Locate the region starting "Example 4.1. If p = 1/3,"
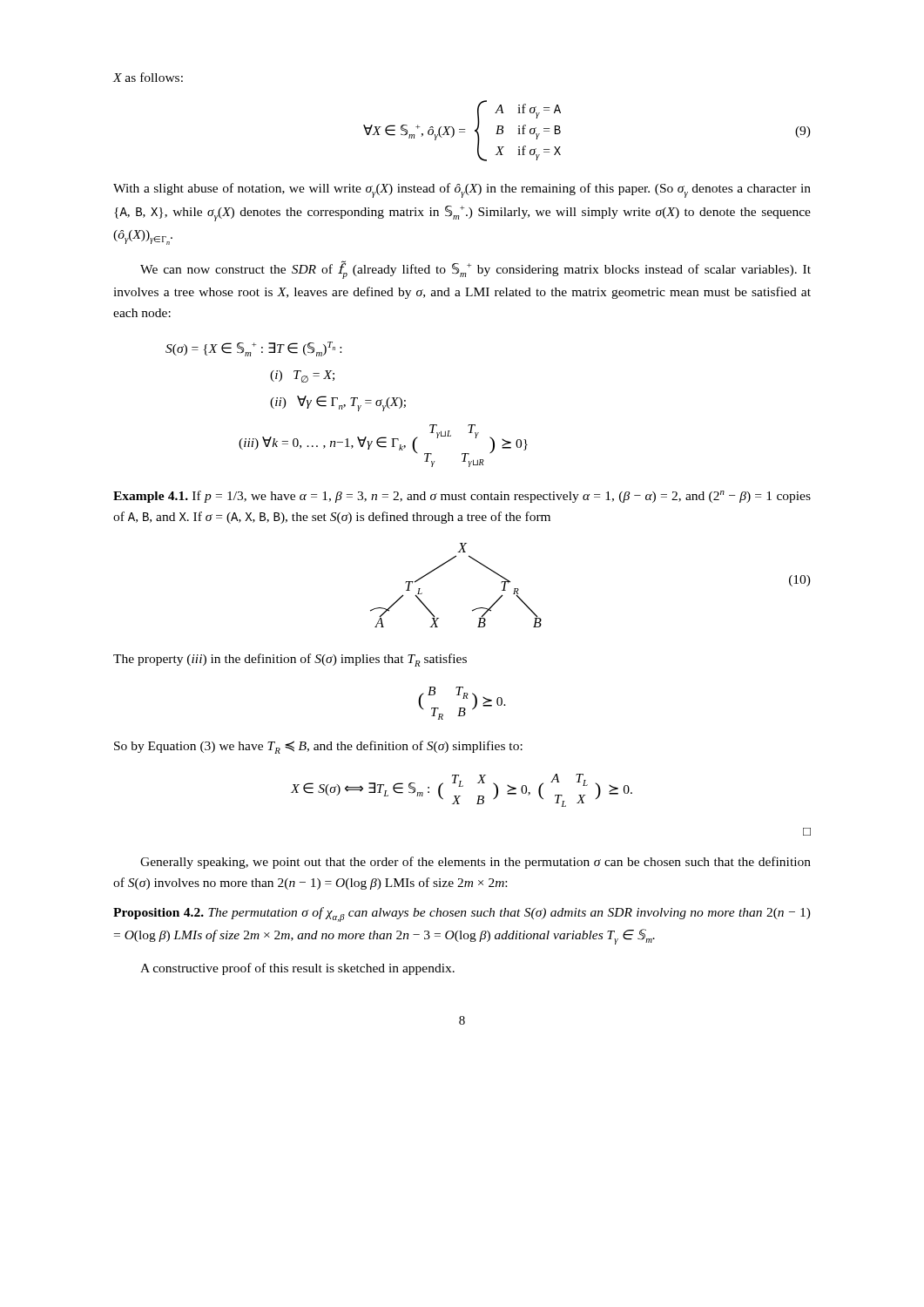Viewport: 924px width, 1307px height. click(462, 506)
